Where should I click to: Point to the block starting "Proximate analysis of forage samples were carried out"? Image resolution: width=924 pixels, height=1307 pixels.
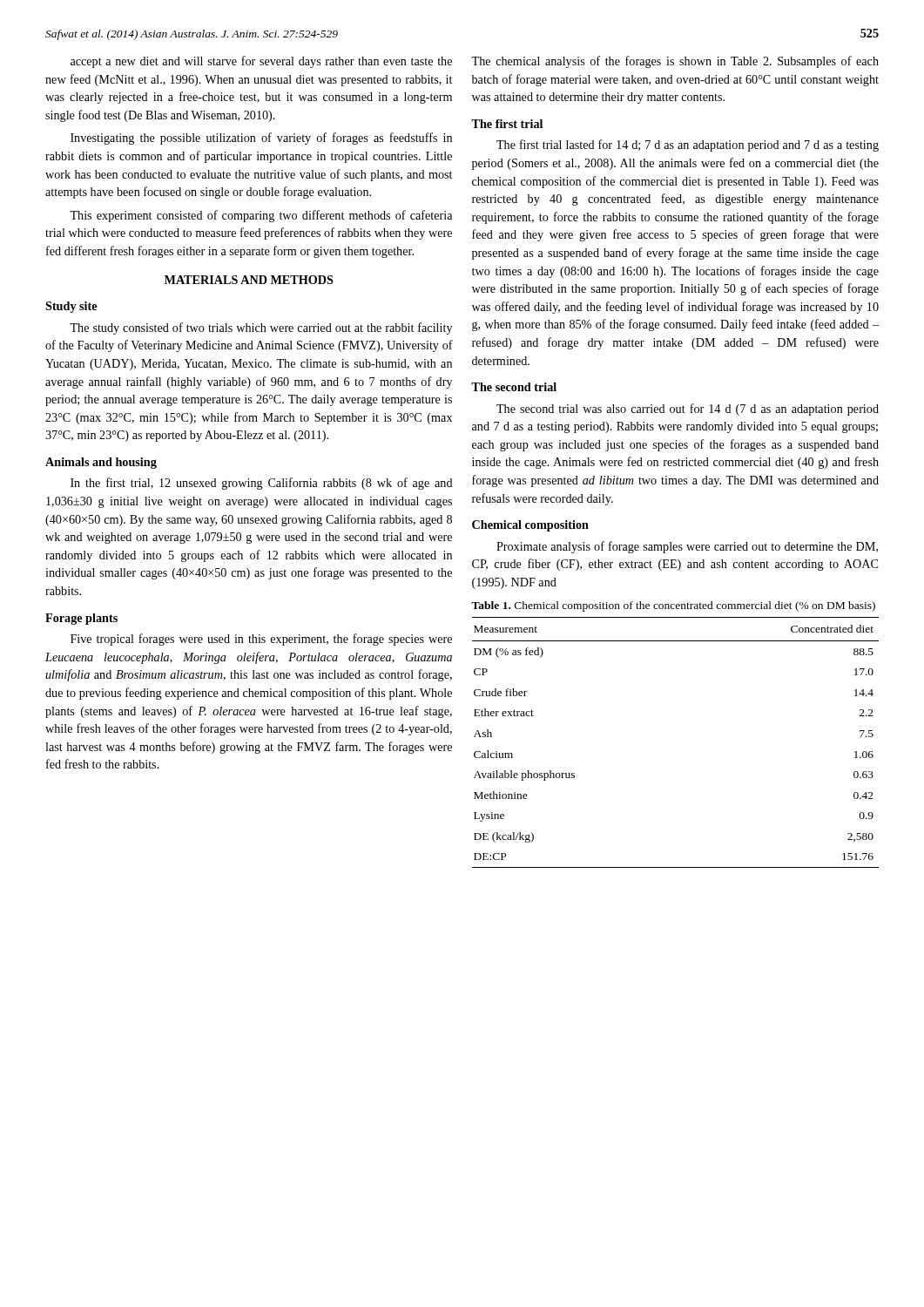[675, 564]
